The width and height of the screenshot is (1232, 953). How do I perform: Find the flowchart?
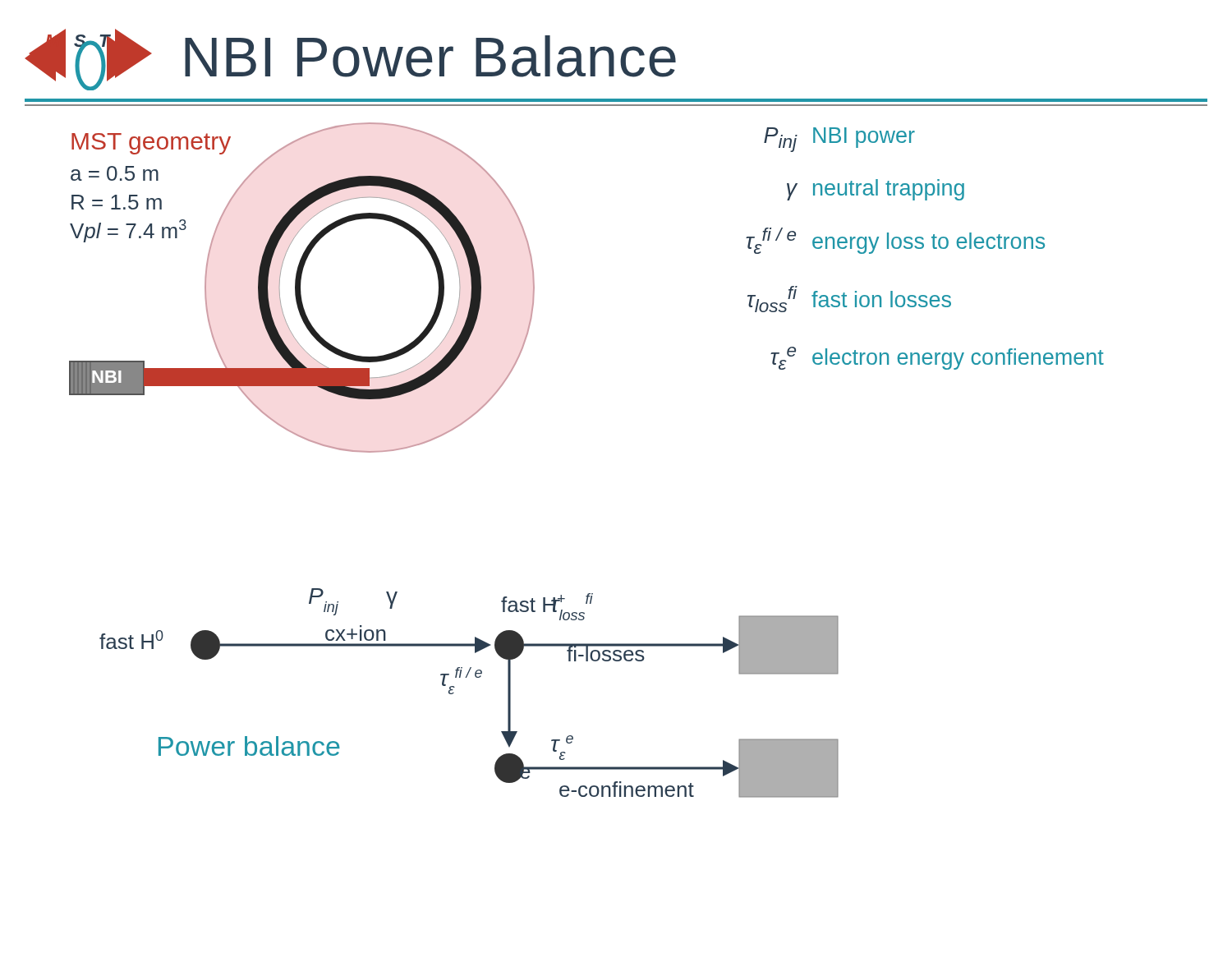616,657
